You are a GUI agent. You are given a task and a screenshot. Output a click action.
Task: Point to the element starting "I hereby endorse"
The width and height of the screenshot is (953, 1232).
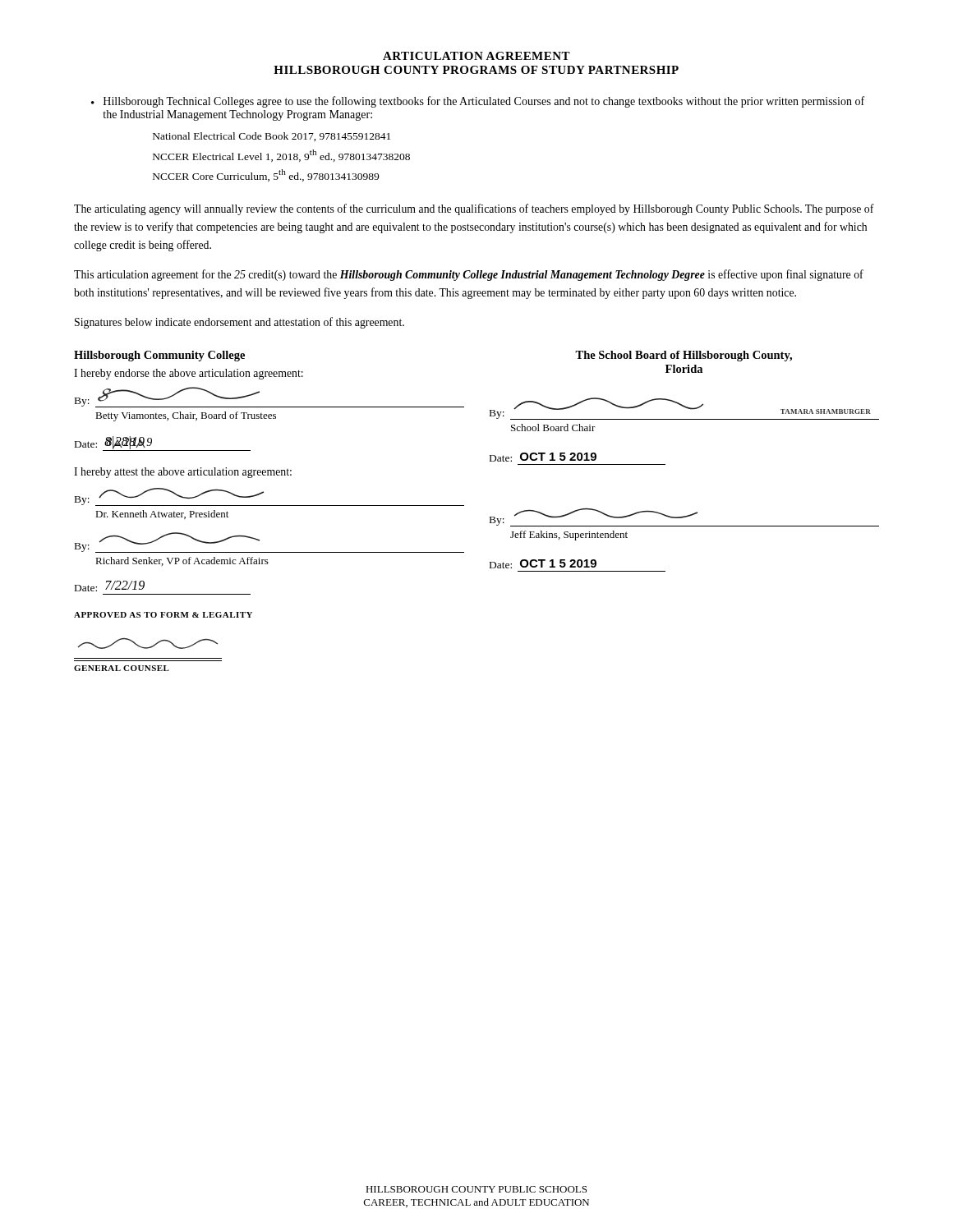[x=189, y=373]
